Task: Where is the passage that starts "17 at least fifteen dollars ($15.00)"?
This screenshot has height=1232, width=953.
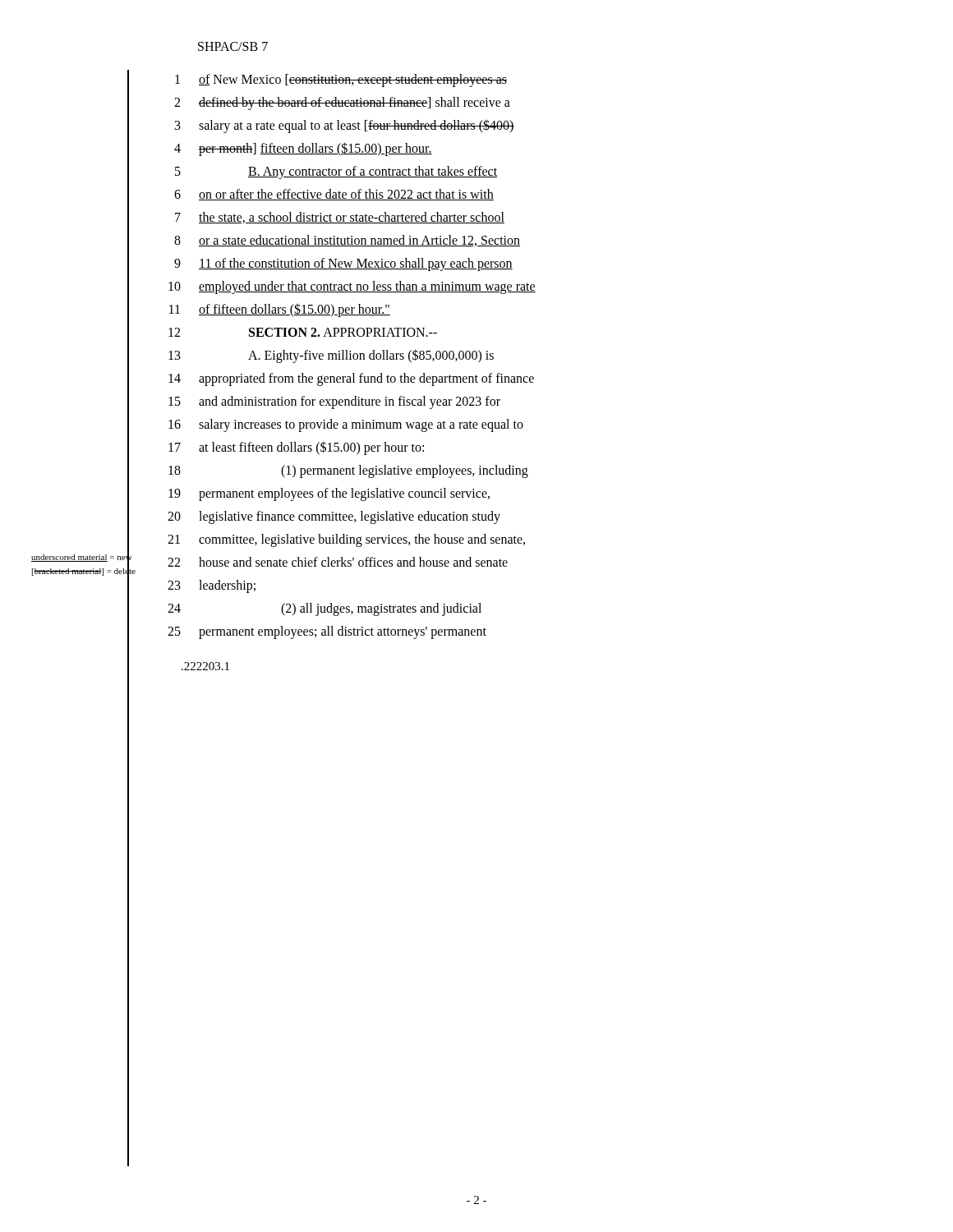Action: [x=296, y=448]
